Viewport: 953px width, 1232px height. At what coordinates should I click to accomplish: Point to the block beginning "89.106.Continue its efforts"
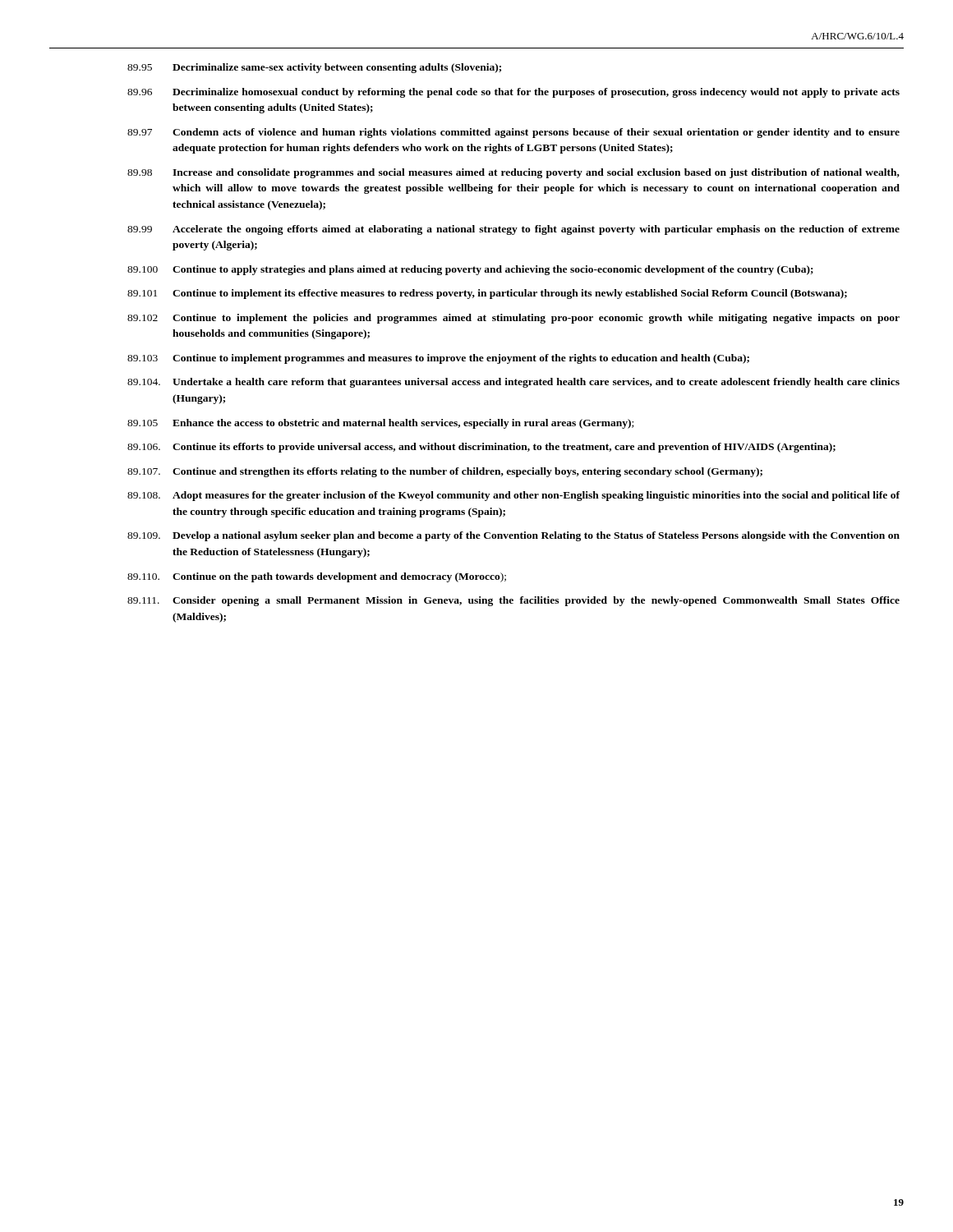(x=513, y=447)
